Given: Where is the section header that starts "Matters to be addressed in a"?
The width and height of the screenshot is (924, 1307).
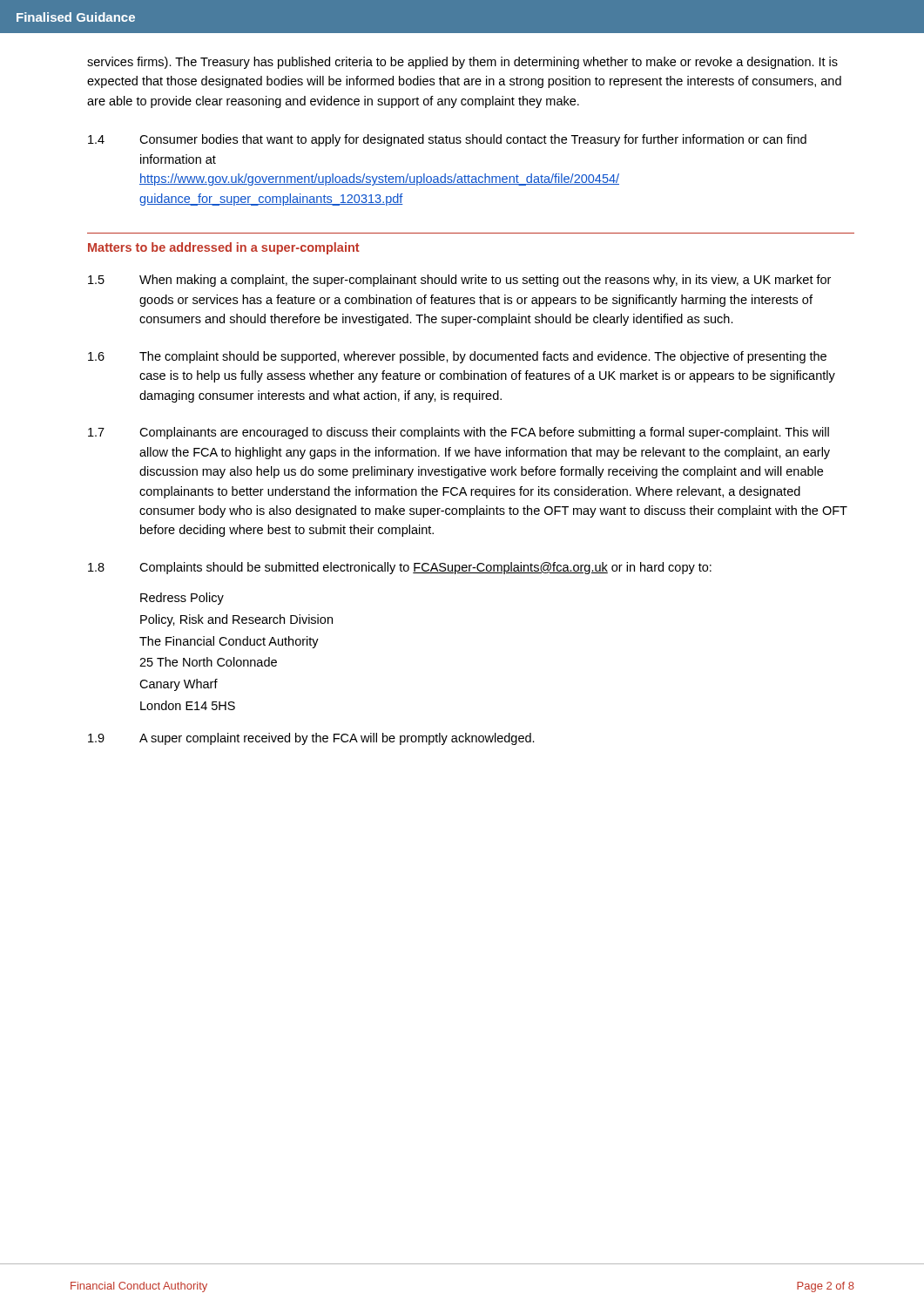Looking at the screenshot, I should click(x=223, y=248).
